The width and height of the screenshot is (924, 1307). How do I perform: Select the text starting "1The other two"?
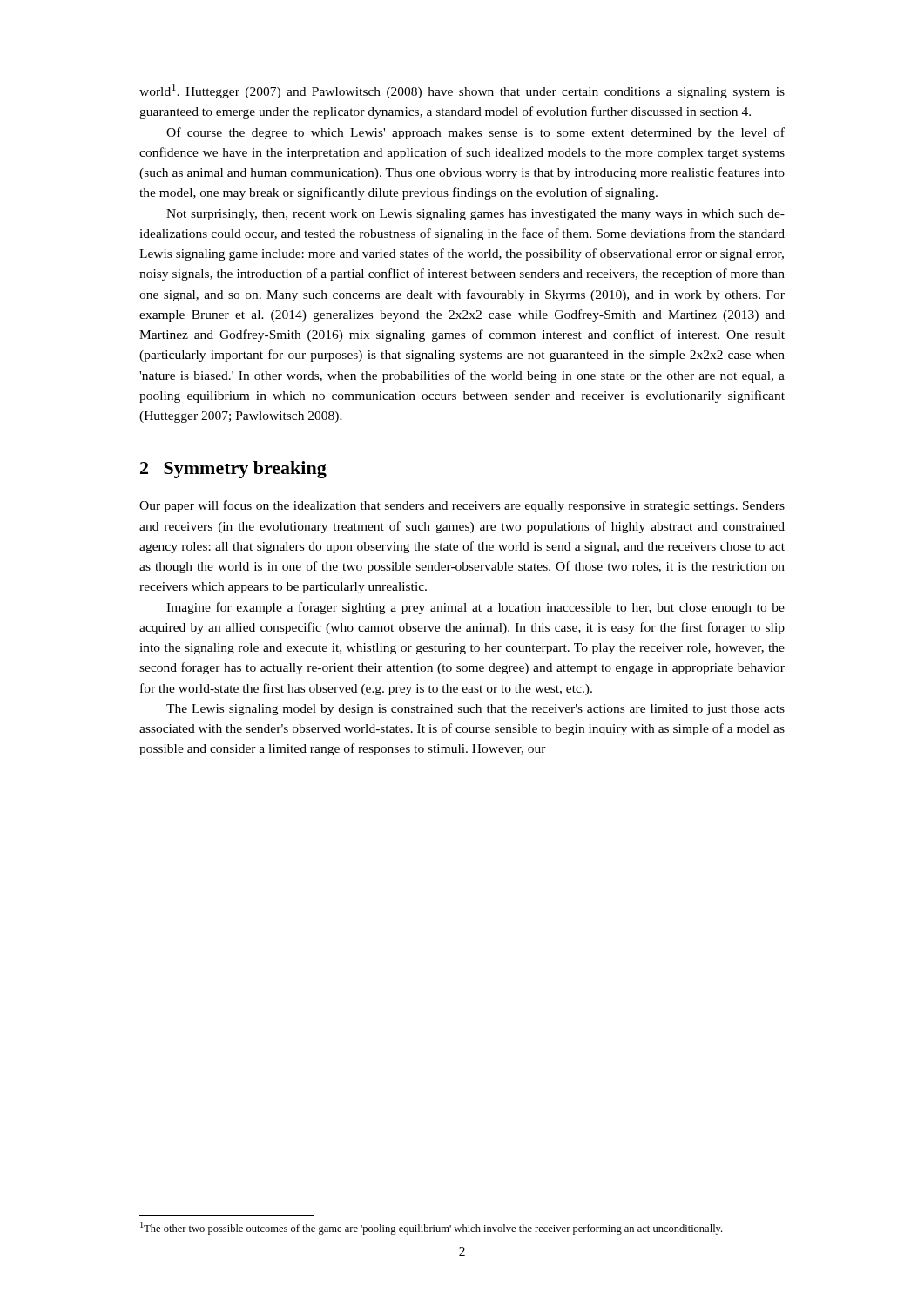point(431,1228)
